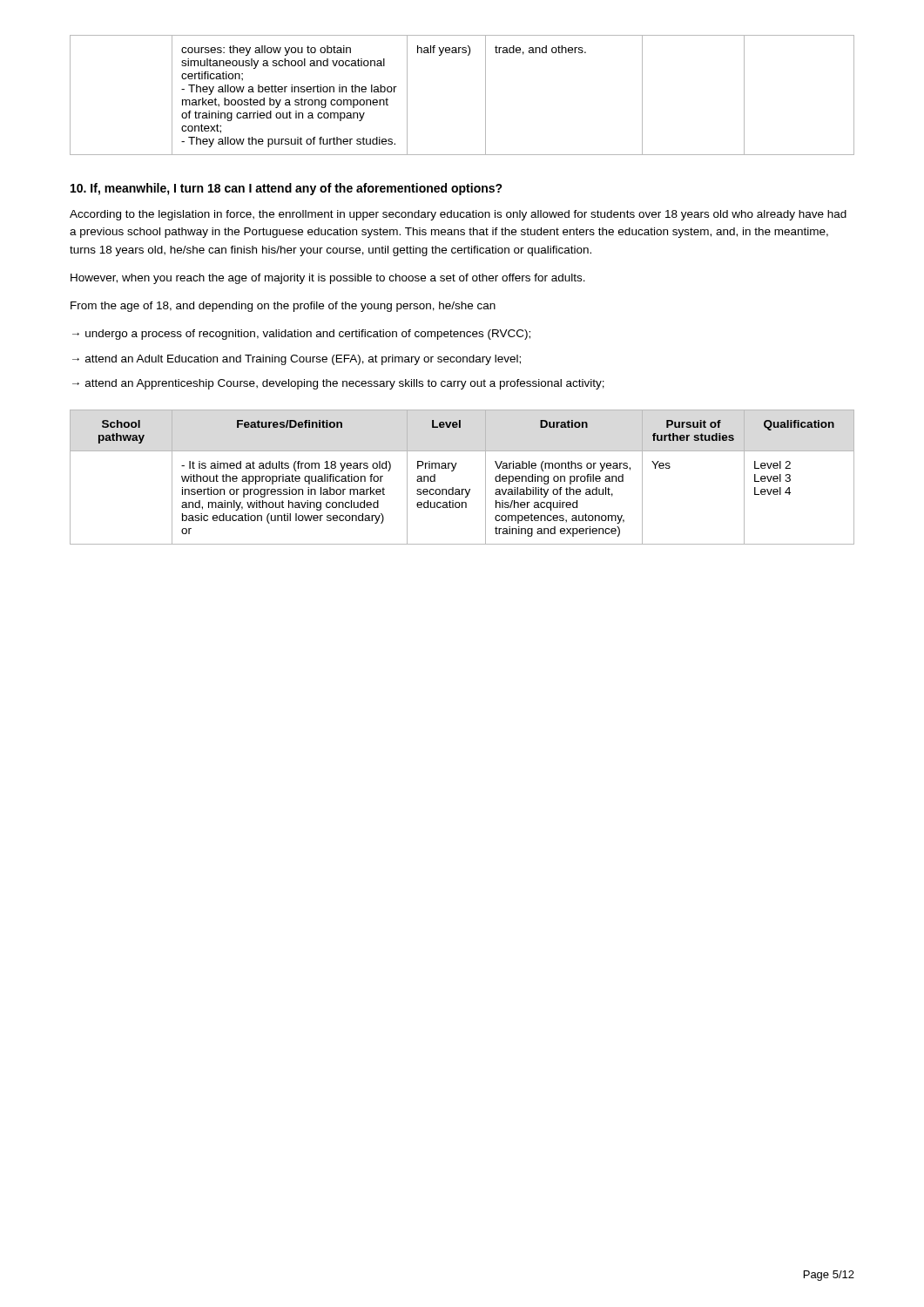This screenshot has height=1307, width=924.
Task: Point to the element starting "→ attend an Adult Education and Training Course"
Action: pos(296,358)
